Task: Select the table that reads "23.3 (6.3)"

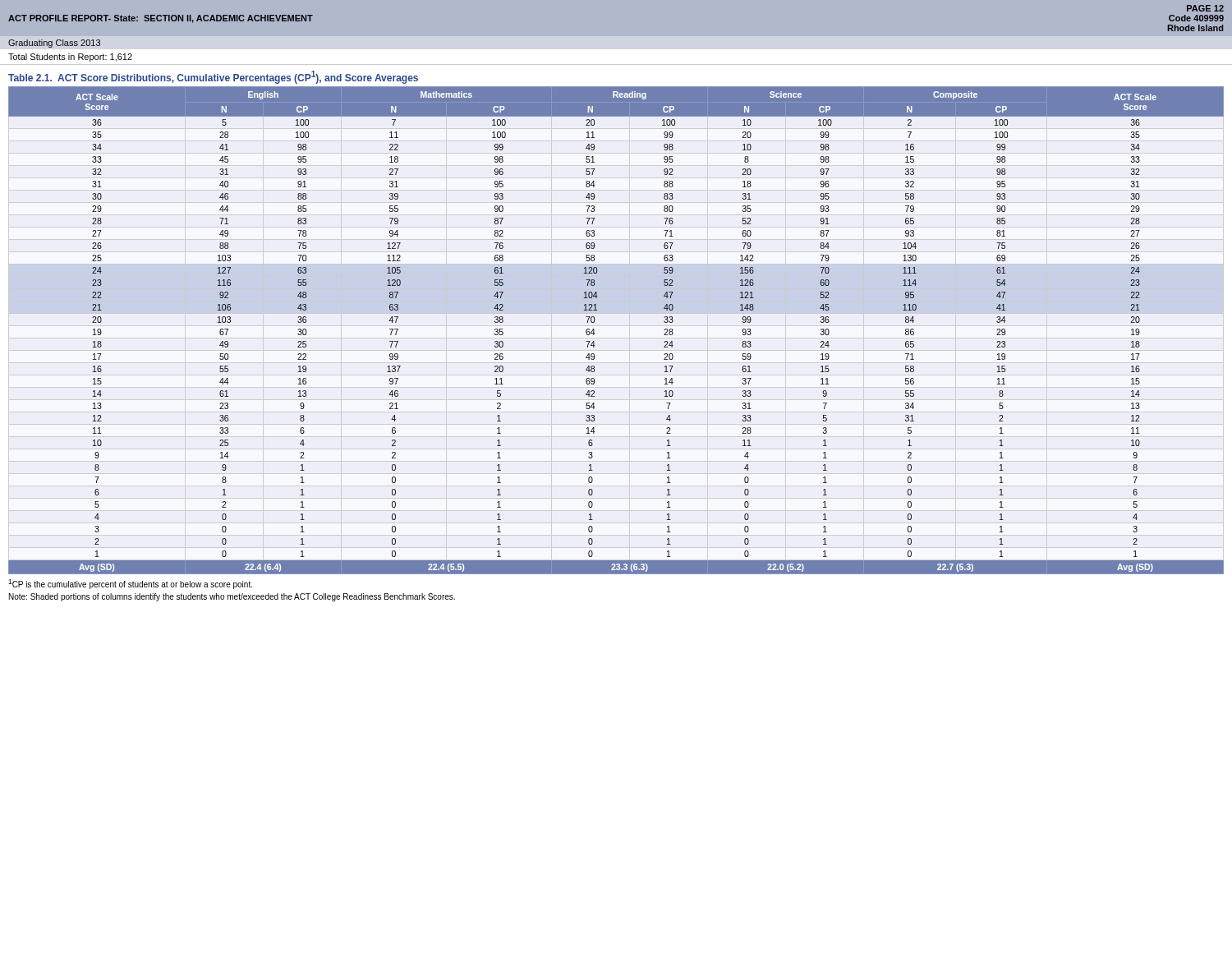Action: (616, 330)
